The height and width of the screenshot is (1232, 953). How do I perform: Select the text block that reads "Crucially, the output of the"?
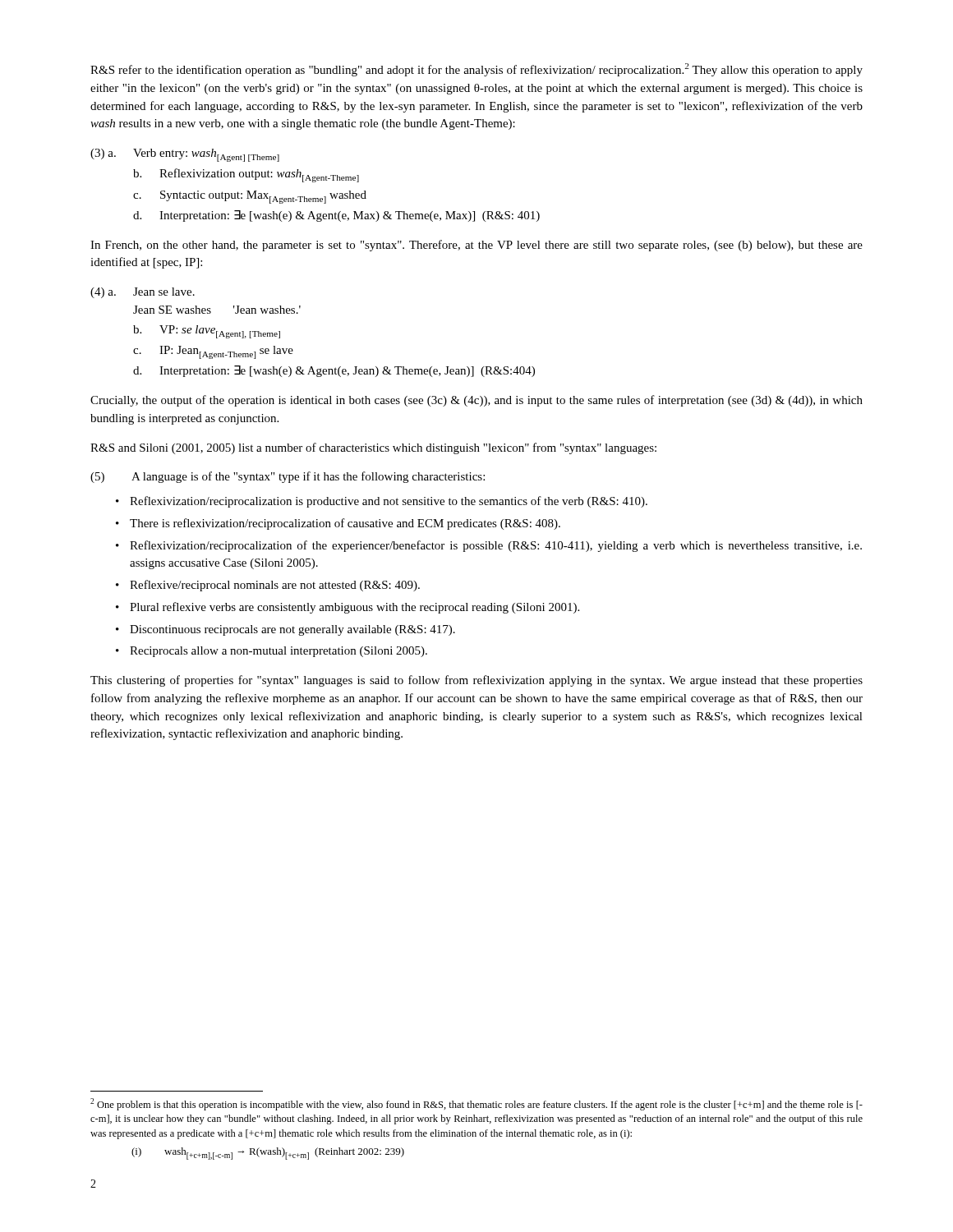point(476,409)
